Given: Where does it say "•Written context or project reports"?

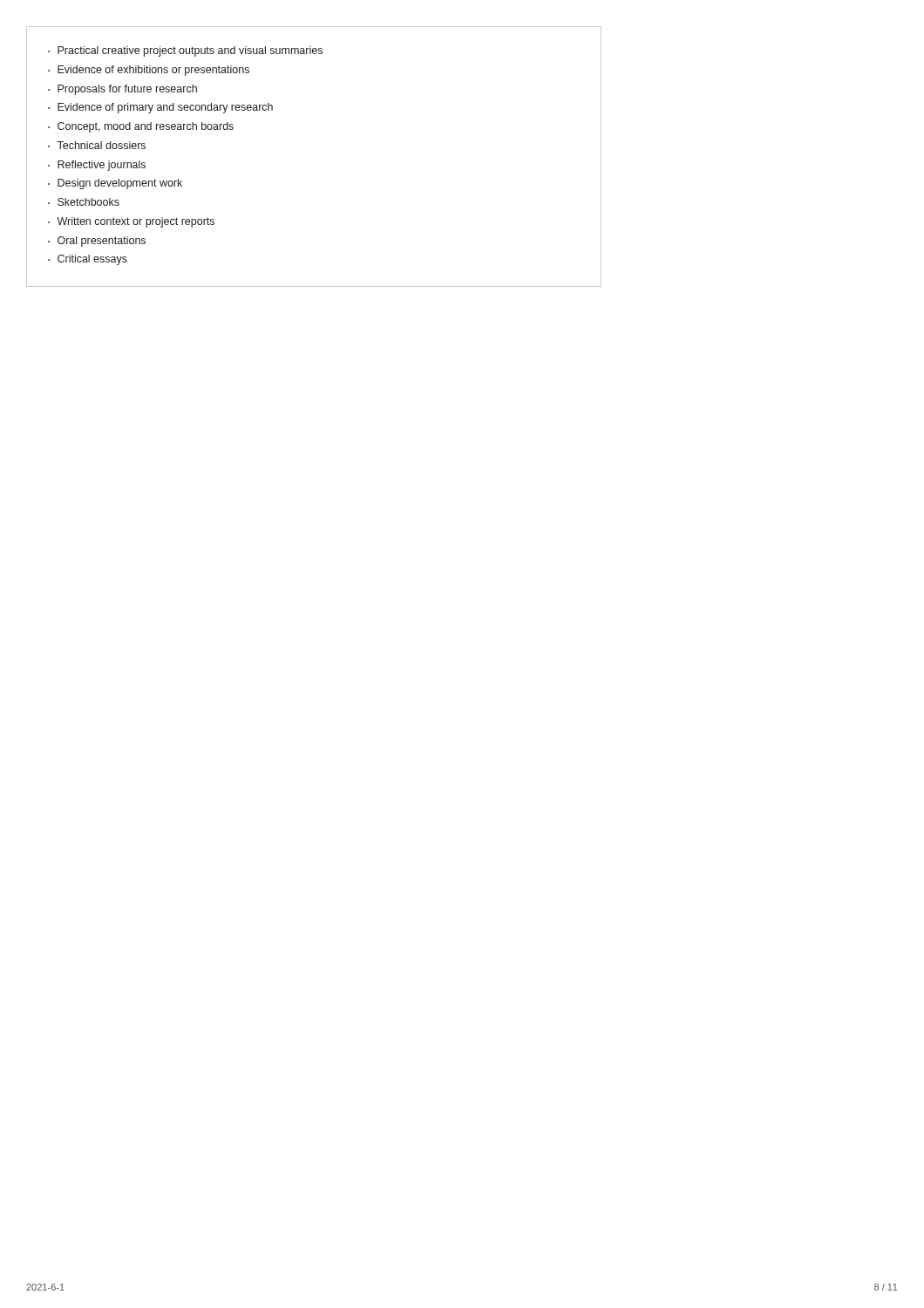Looking at the screenshot, I should point(131,222).
